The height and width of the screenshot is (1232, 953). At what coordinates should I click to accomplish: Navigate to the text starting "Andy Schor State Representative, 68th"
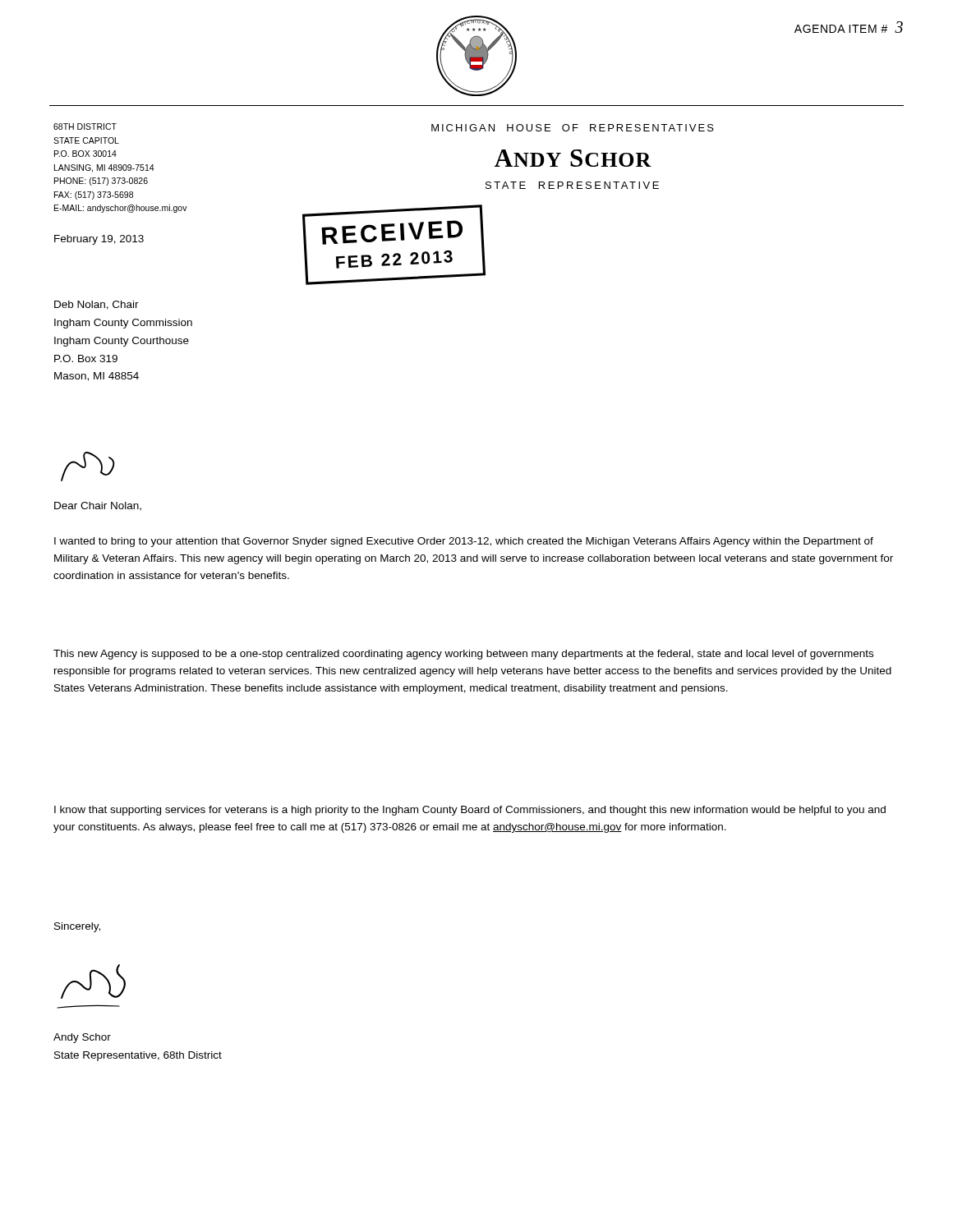click(138, 1046)
